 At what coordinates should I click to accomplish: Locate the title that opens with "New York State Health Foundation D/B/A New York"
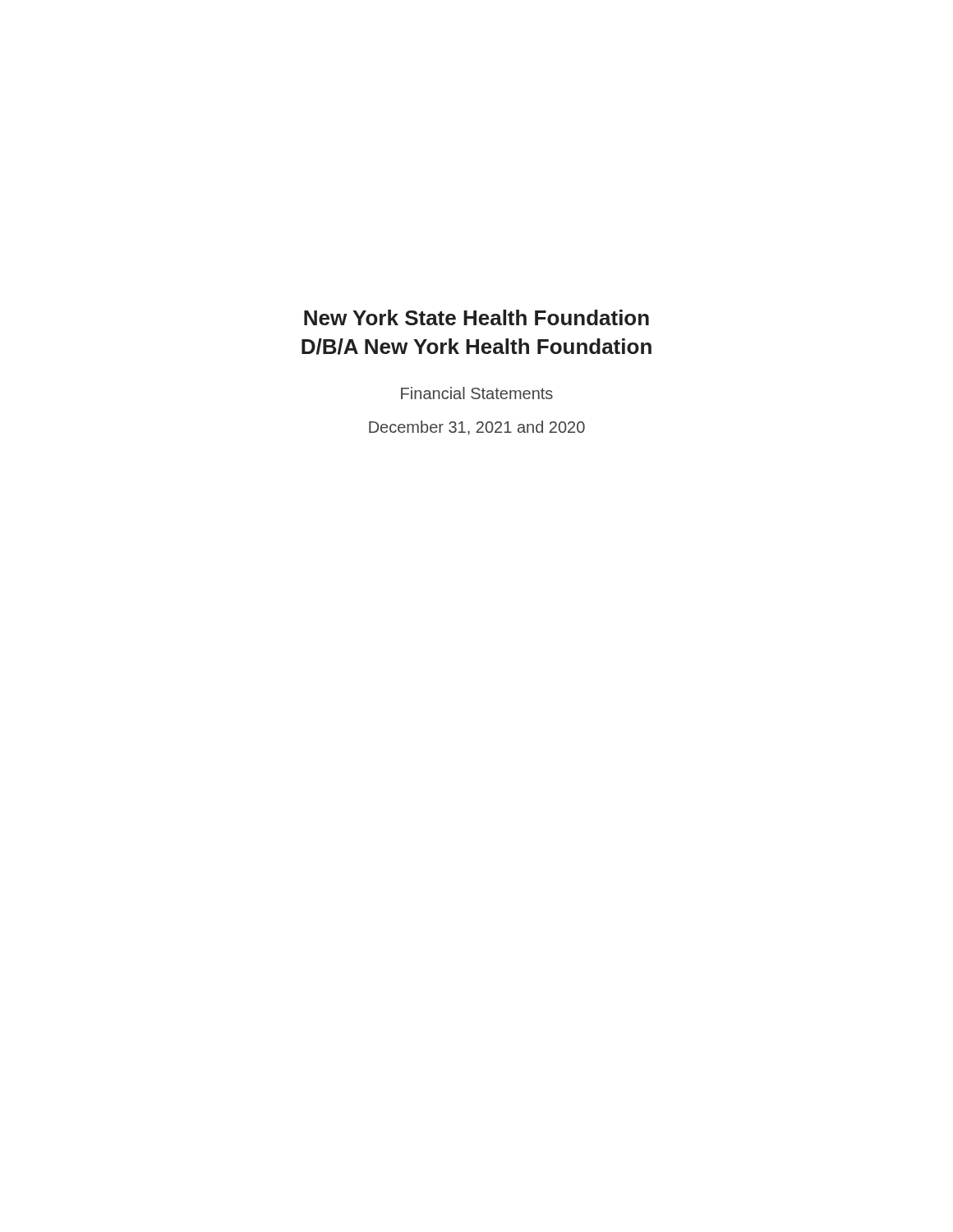pyautogui.click(x=476, y=332)
